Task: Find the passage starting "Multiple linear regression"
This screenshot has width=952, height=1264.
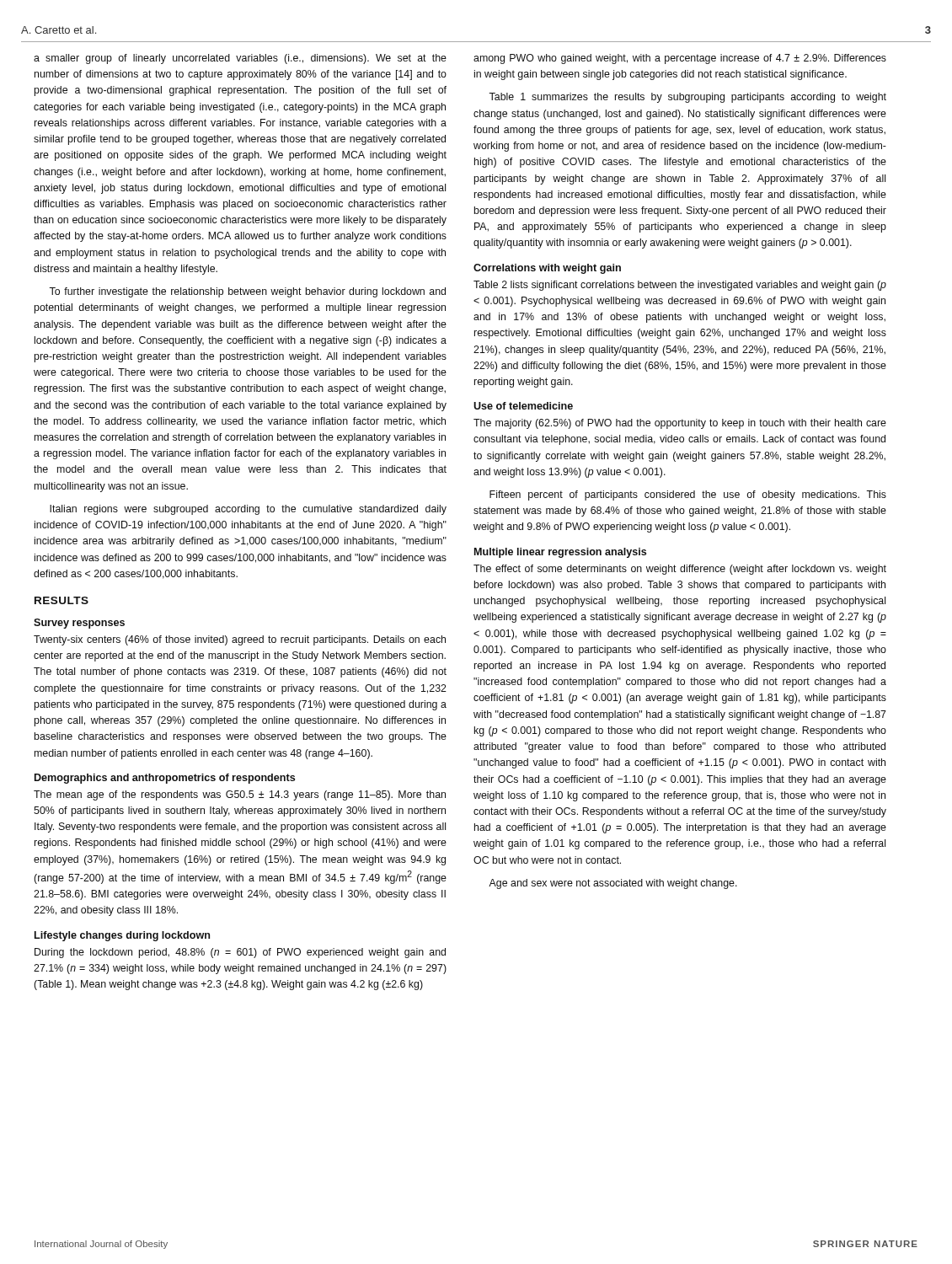Action: pos(560,552)
